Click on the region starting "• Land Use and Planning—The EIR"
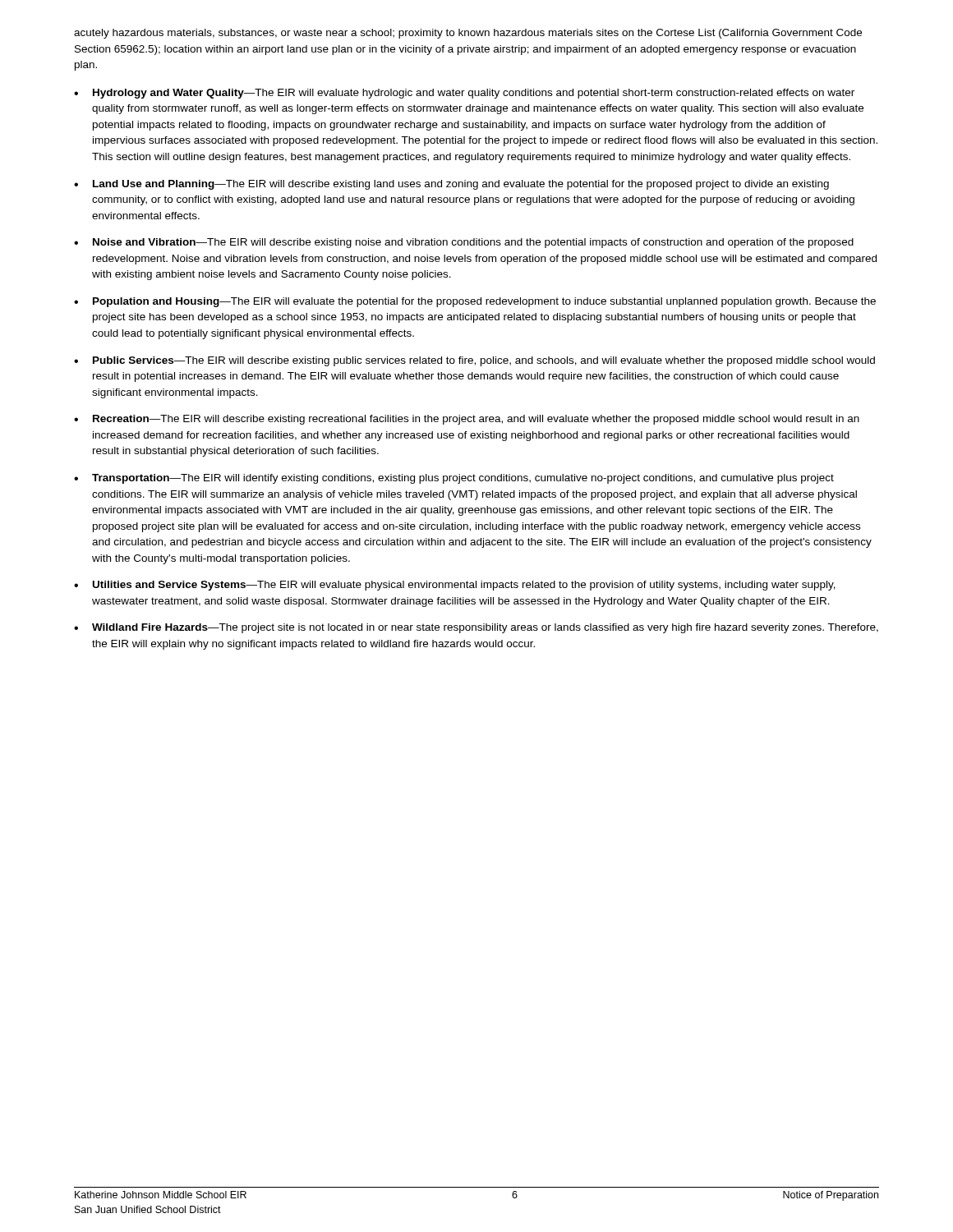 tap(476, 199)
